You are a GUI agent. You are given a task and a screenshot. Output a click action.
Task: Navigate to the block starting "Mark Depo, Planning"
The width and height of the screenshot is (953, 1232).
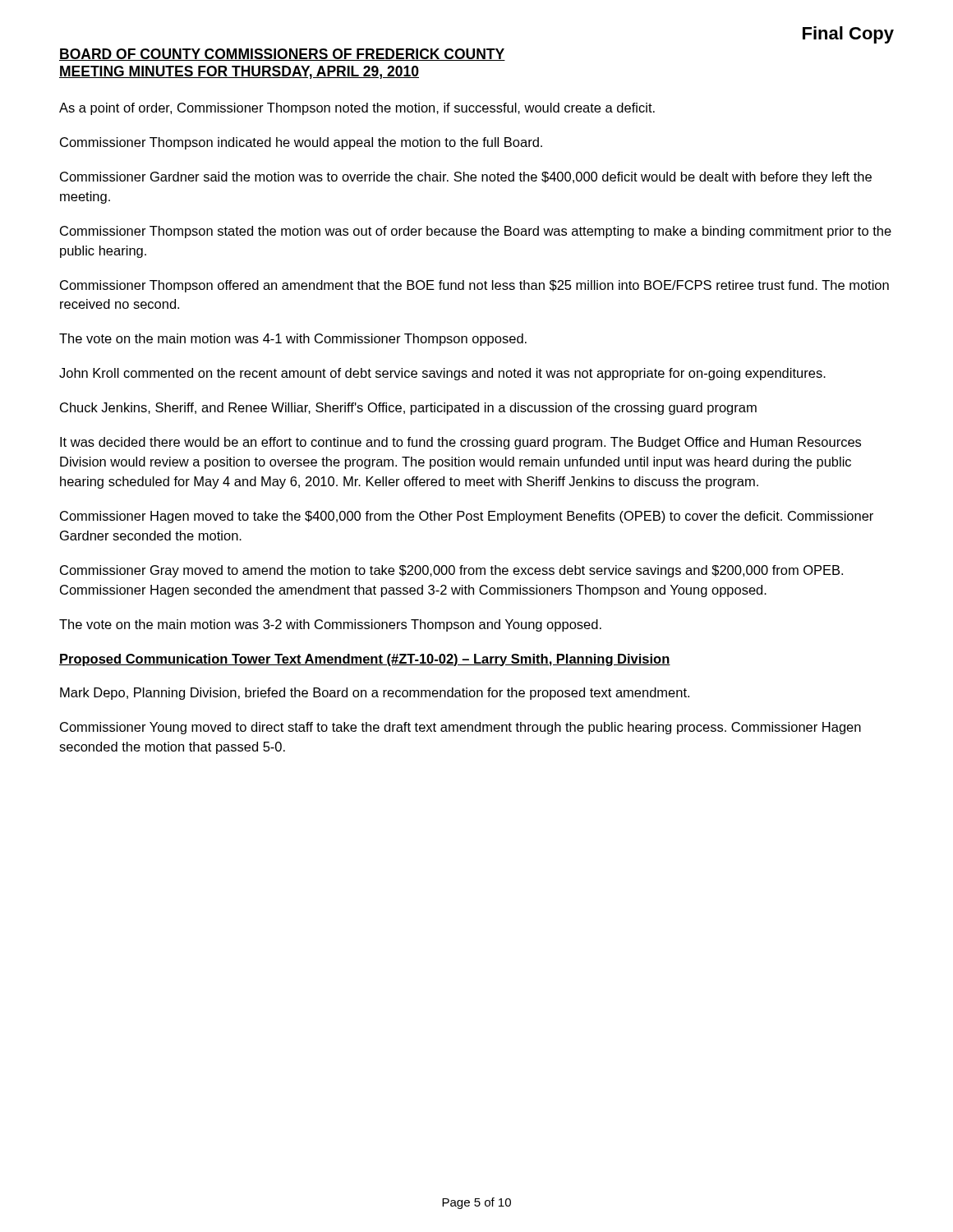point(375,693)
